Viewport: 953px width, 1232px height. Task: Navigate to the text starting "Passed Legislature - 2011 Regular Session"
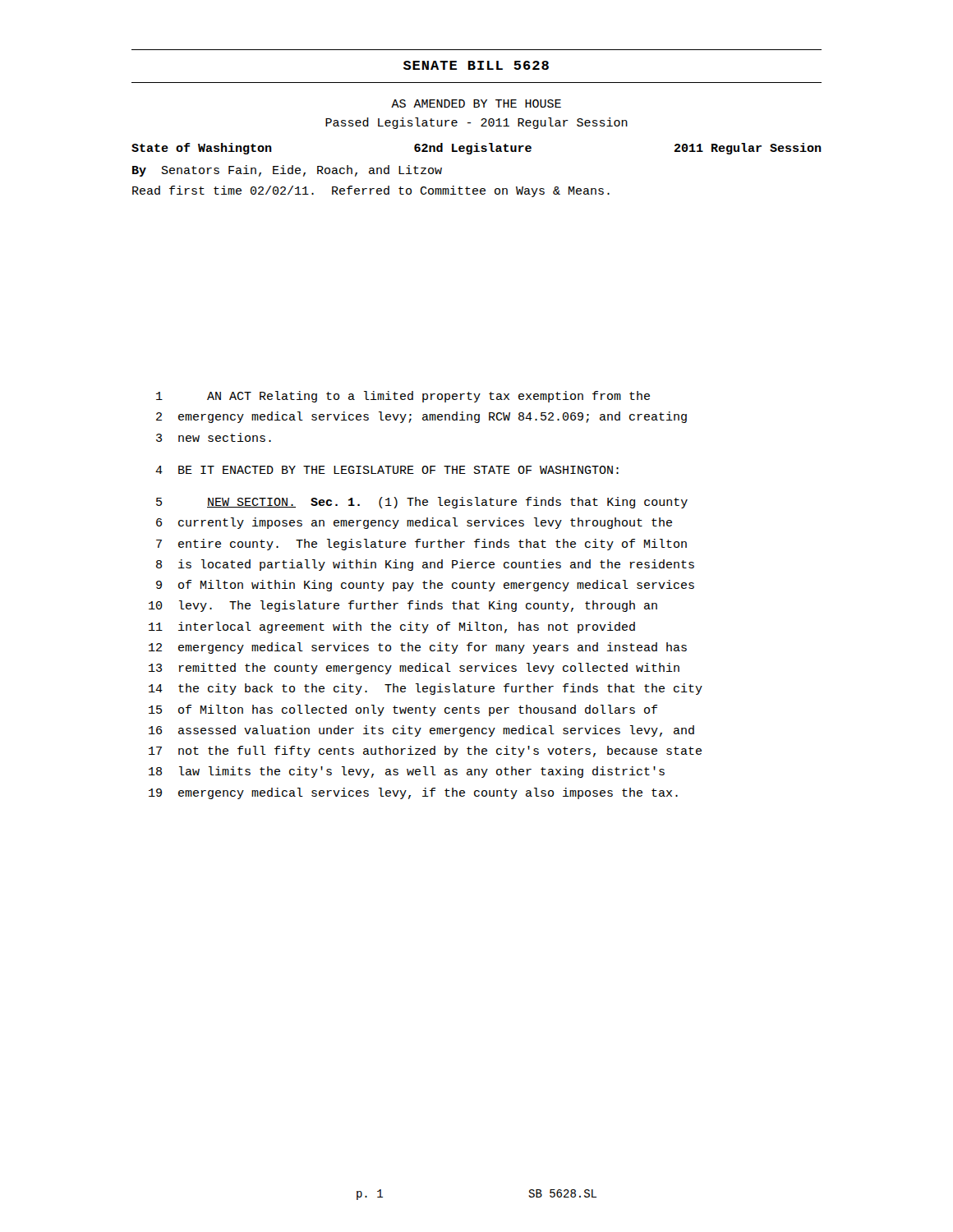click(476, 124)
